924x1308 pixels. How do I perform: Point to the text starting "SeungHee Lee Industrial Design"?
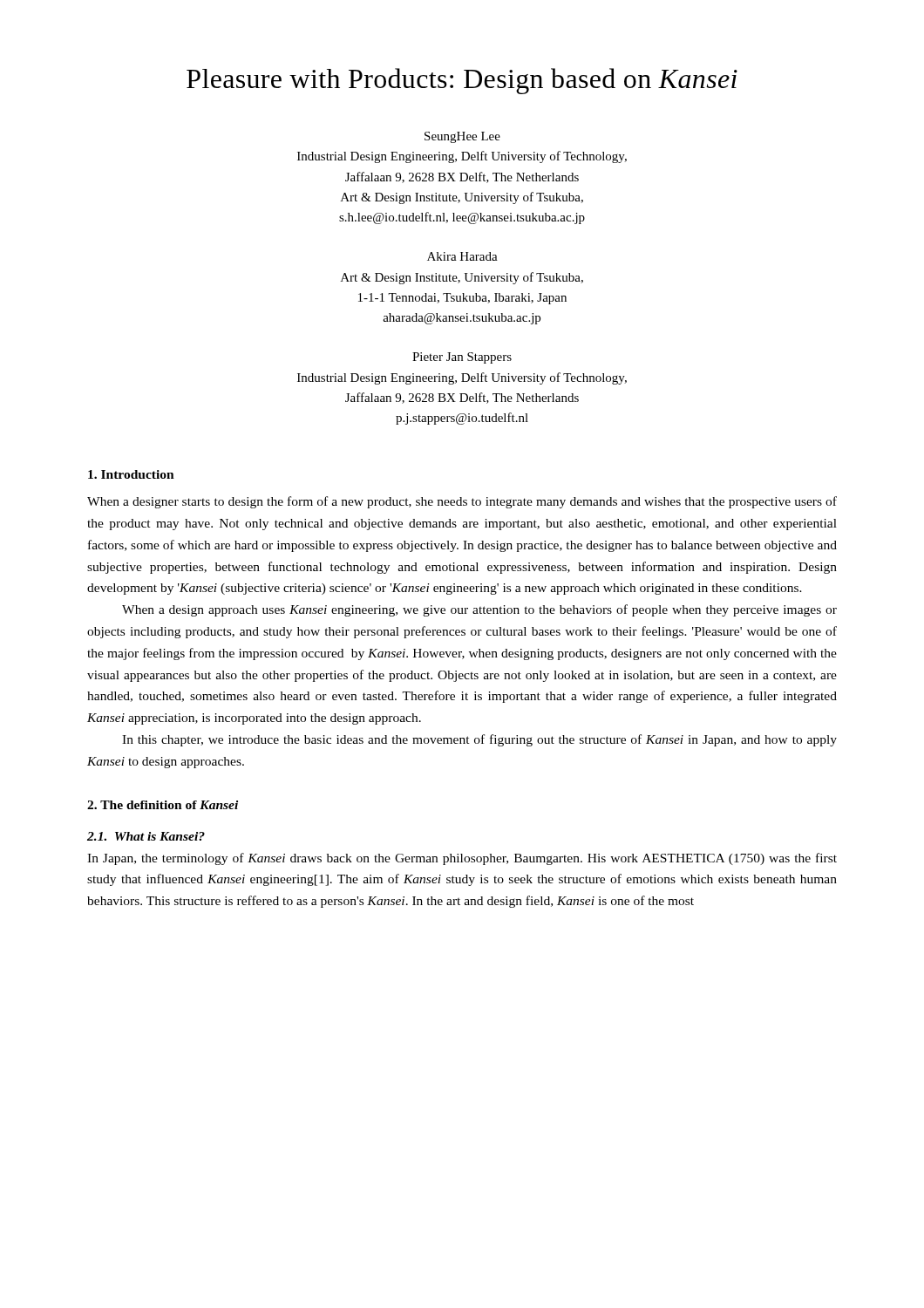462,177
